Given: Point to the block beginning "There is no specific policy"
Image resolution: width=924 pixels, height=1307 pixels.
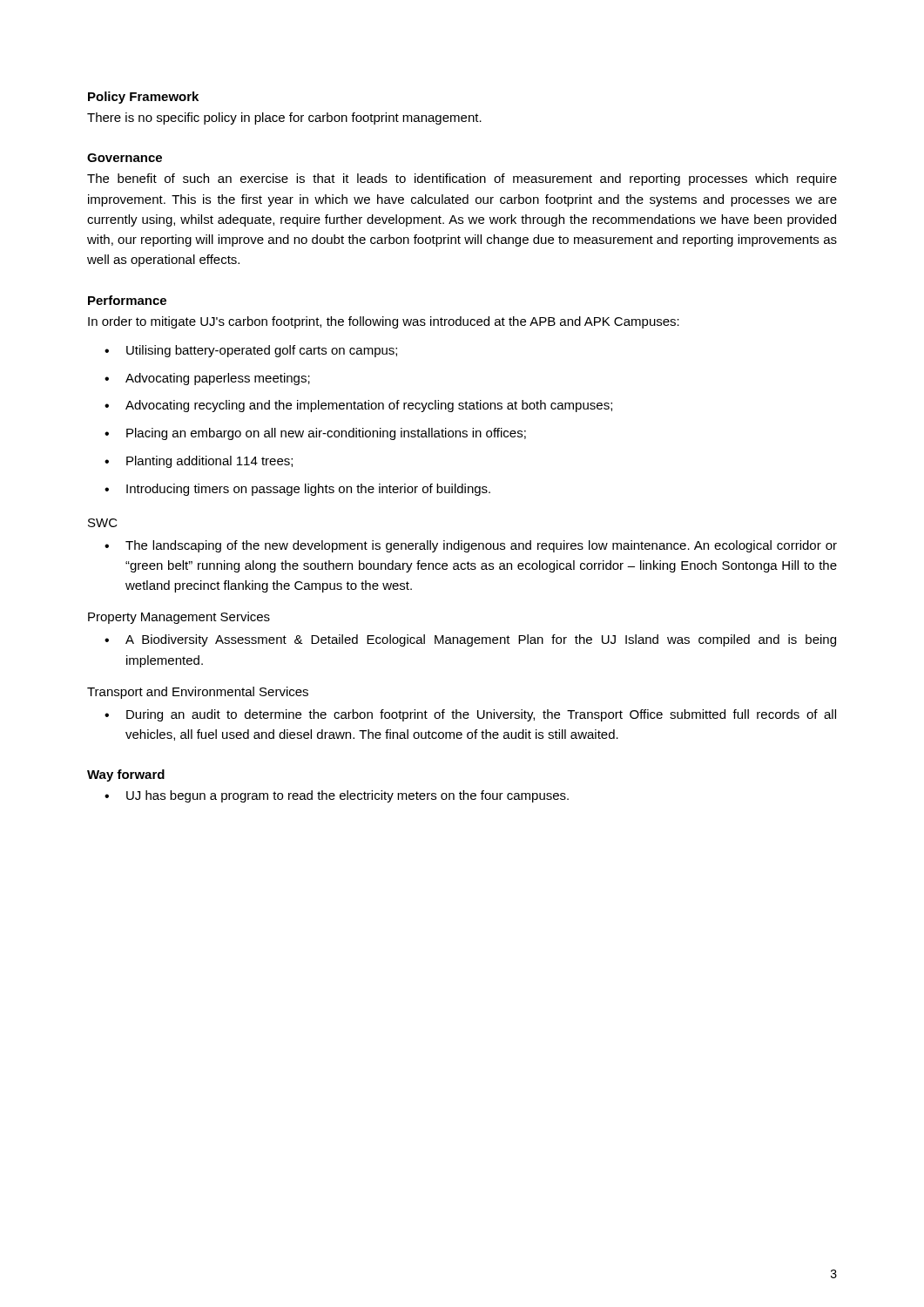Looking at the screenshot, I should pyautogui.click(x=285, y=117).
